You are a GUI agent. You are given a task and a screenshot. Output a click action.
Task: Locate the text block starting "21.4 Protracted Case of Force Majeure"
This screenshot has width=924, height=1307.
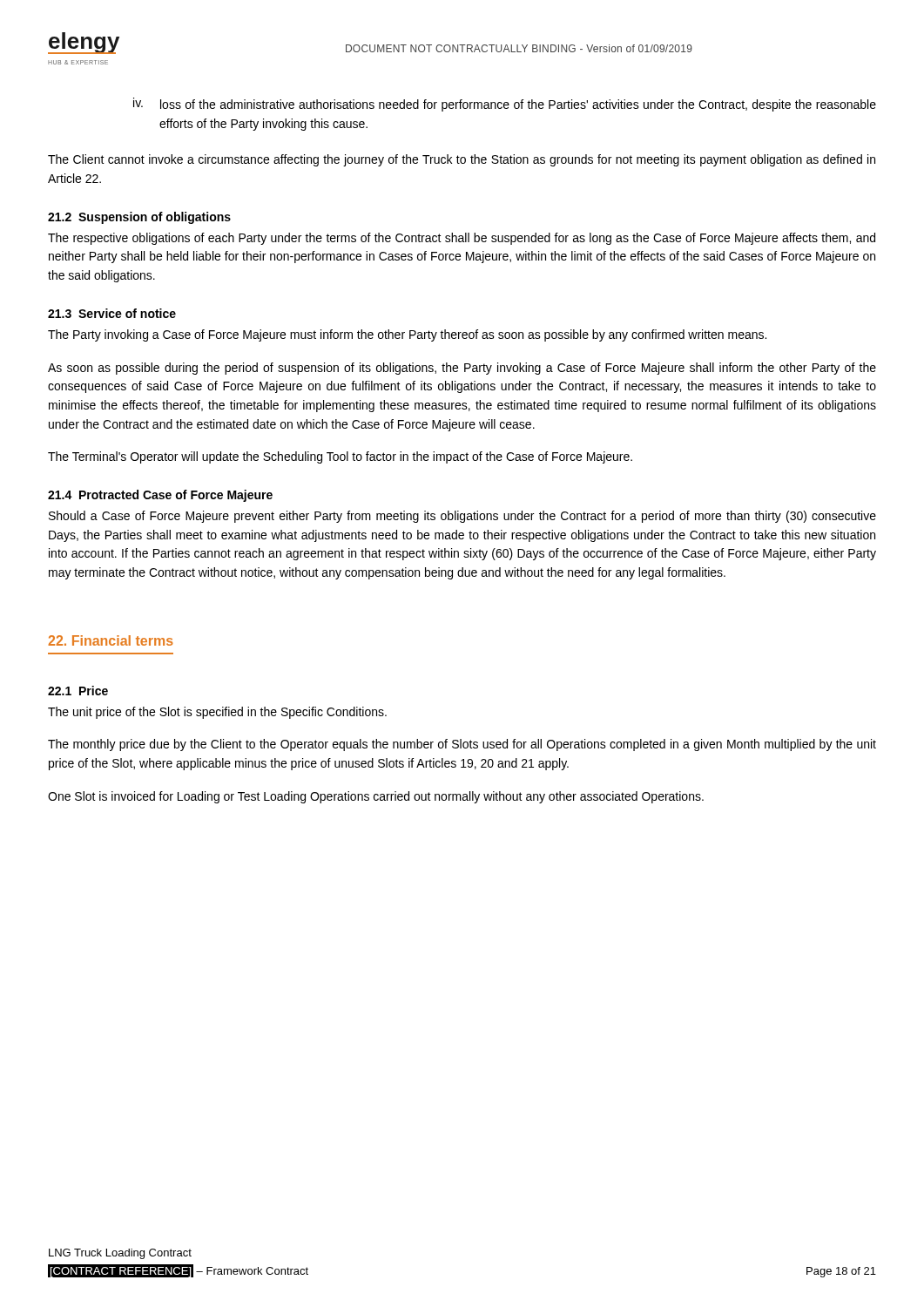160,495
